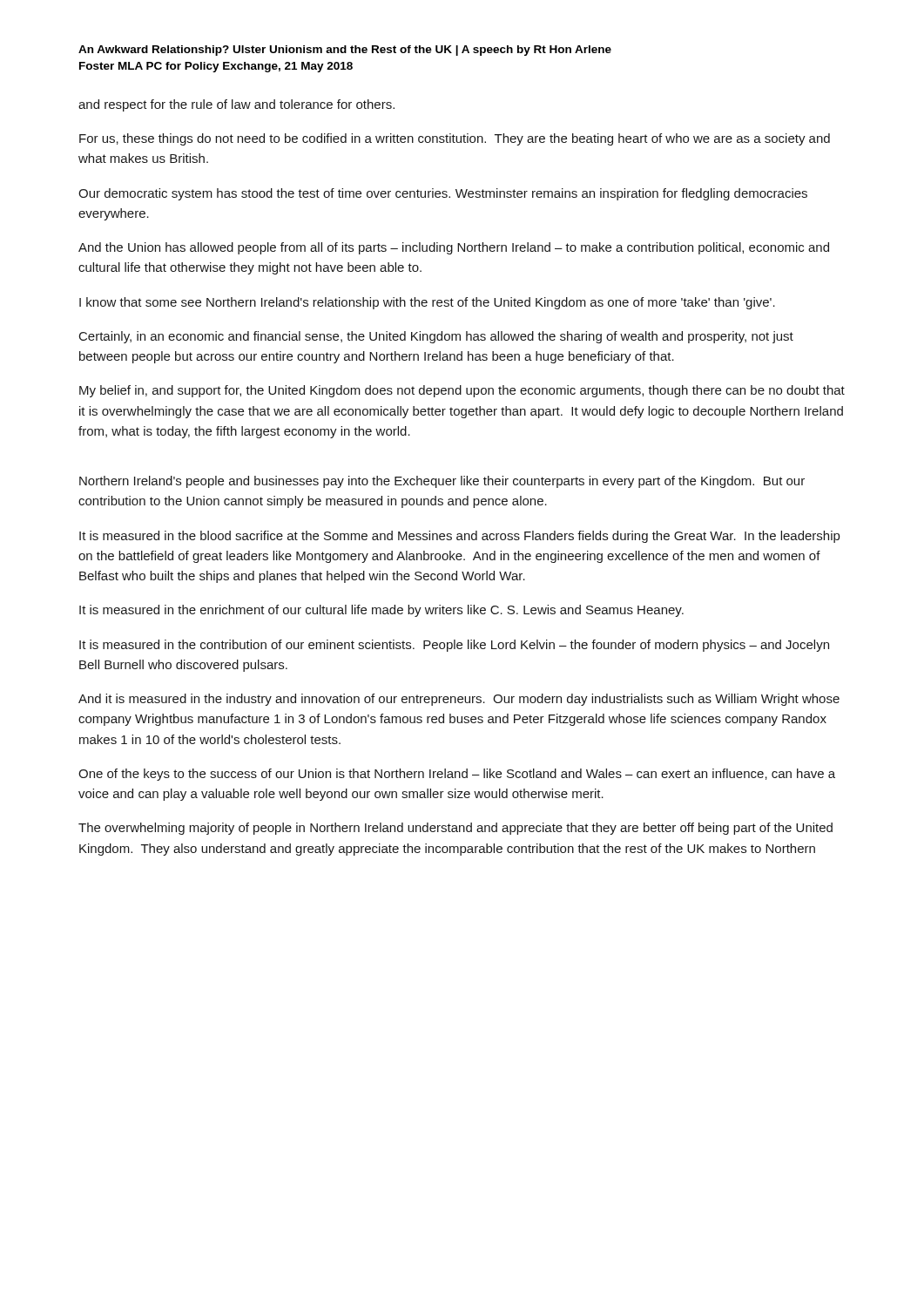Locate the block of text that opens with "And it is measured in the industry"

click(459, 719)
